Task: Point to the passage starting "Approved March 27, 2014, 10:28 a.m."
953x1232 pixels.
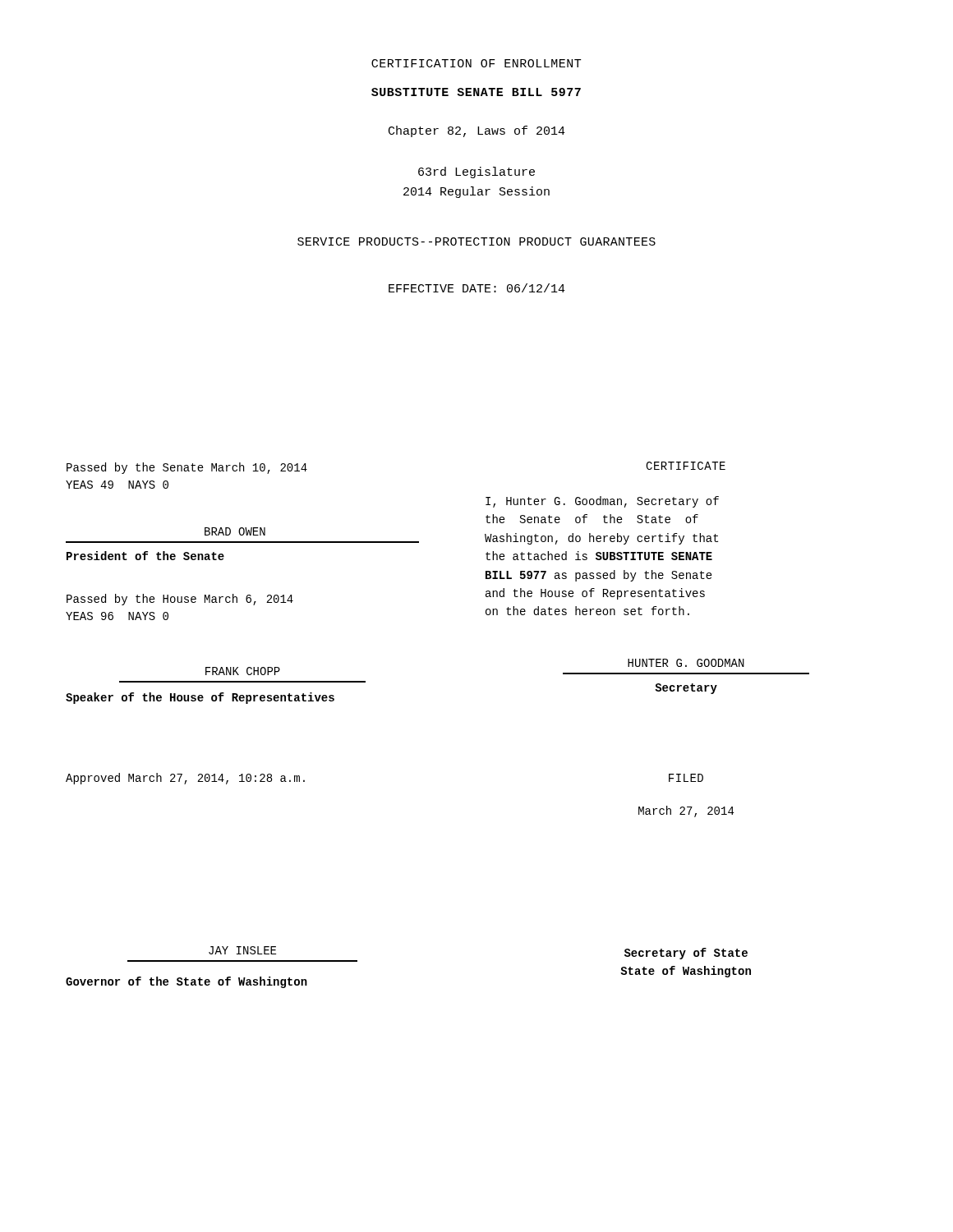Action: 187,779
